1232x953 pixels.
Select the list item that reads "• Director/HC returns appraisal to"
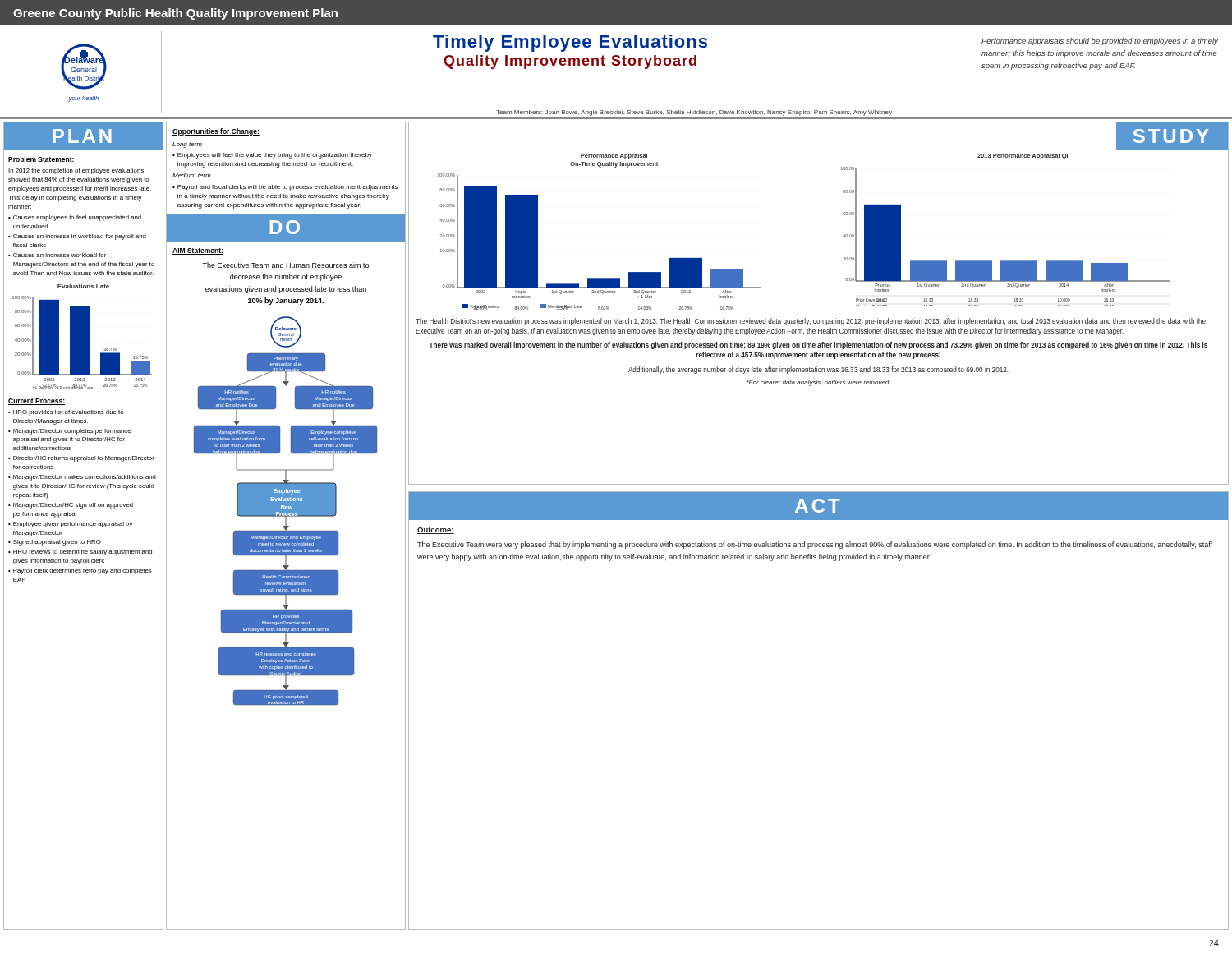pos(83,464)
